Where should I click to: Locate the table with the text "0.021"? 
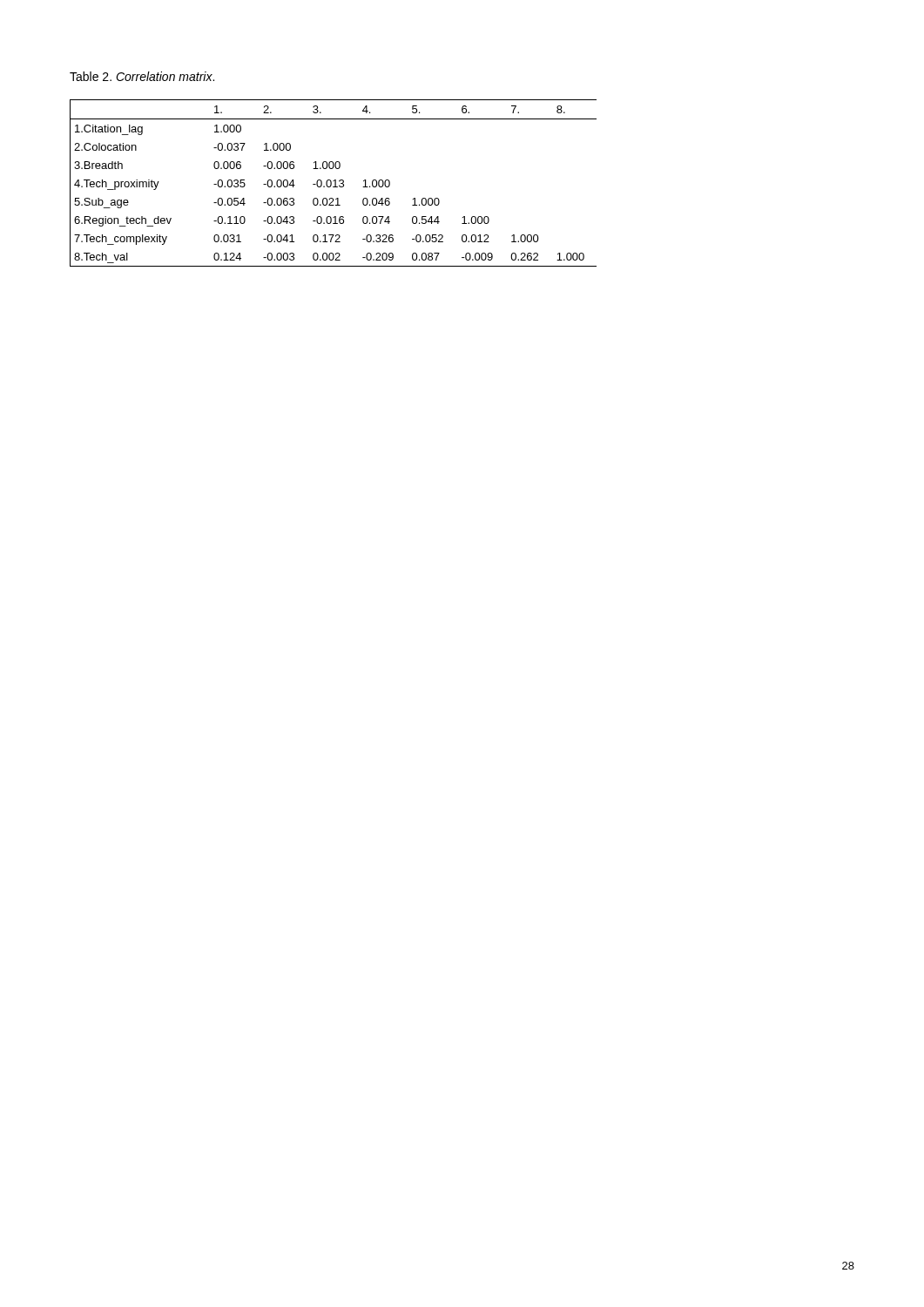point(462,183)
